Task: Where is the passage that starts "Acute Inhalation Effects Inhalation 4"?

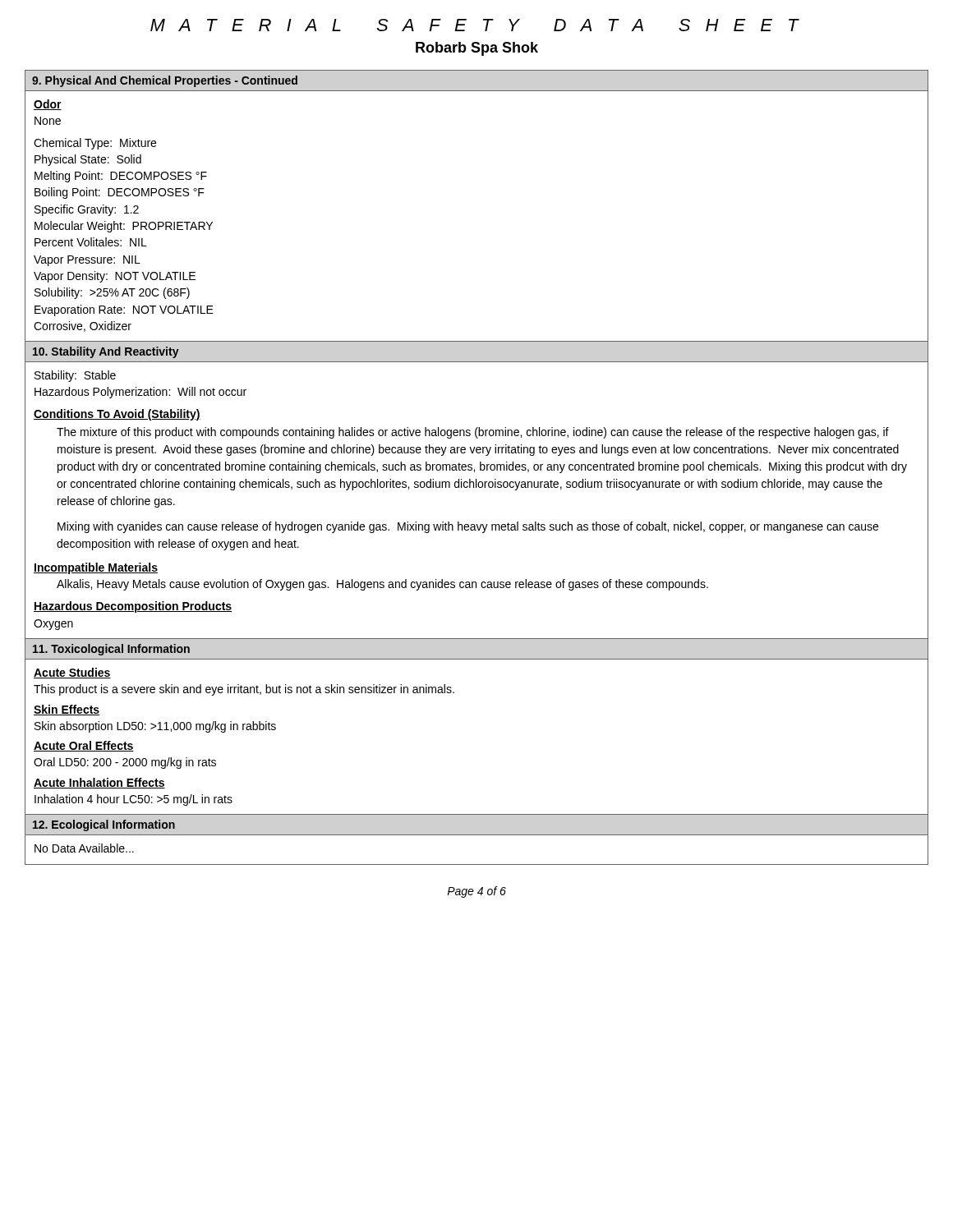Action: (99, 783)
